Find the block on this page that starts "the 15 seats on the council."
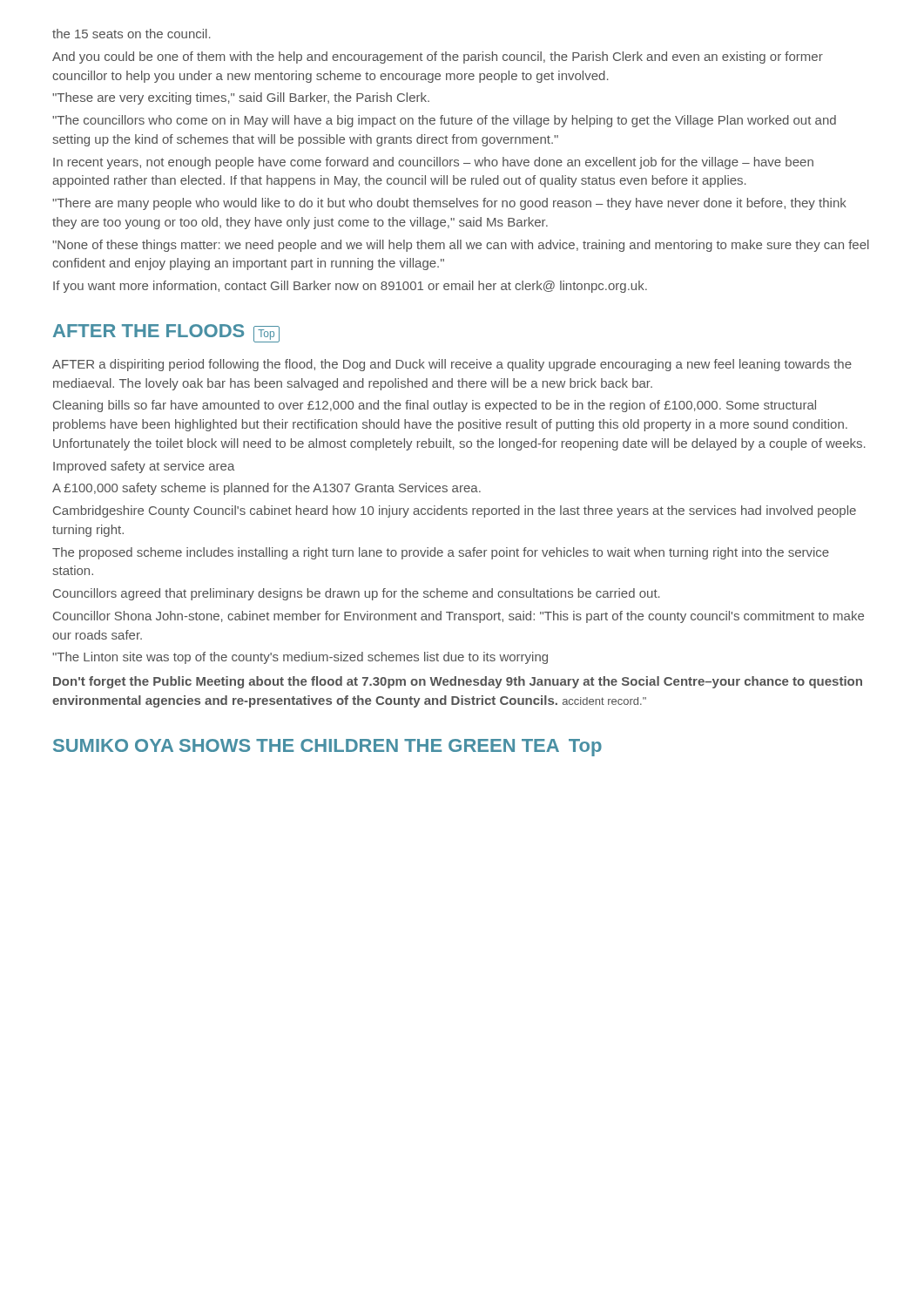The image size is (924, 1307). pos(462,160)
